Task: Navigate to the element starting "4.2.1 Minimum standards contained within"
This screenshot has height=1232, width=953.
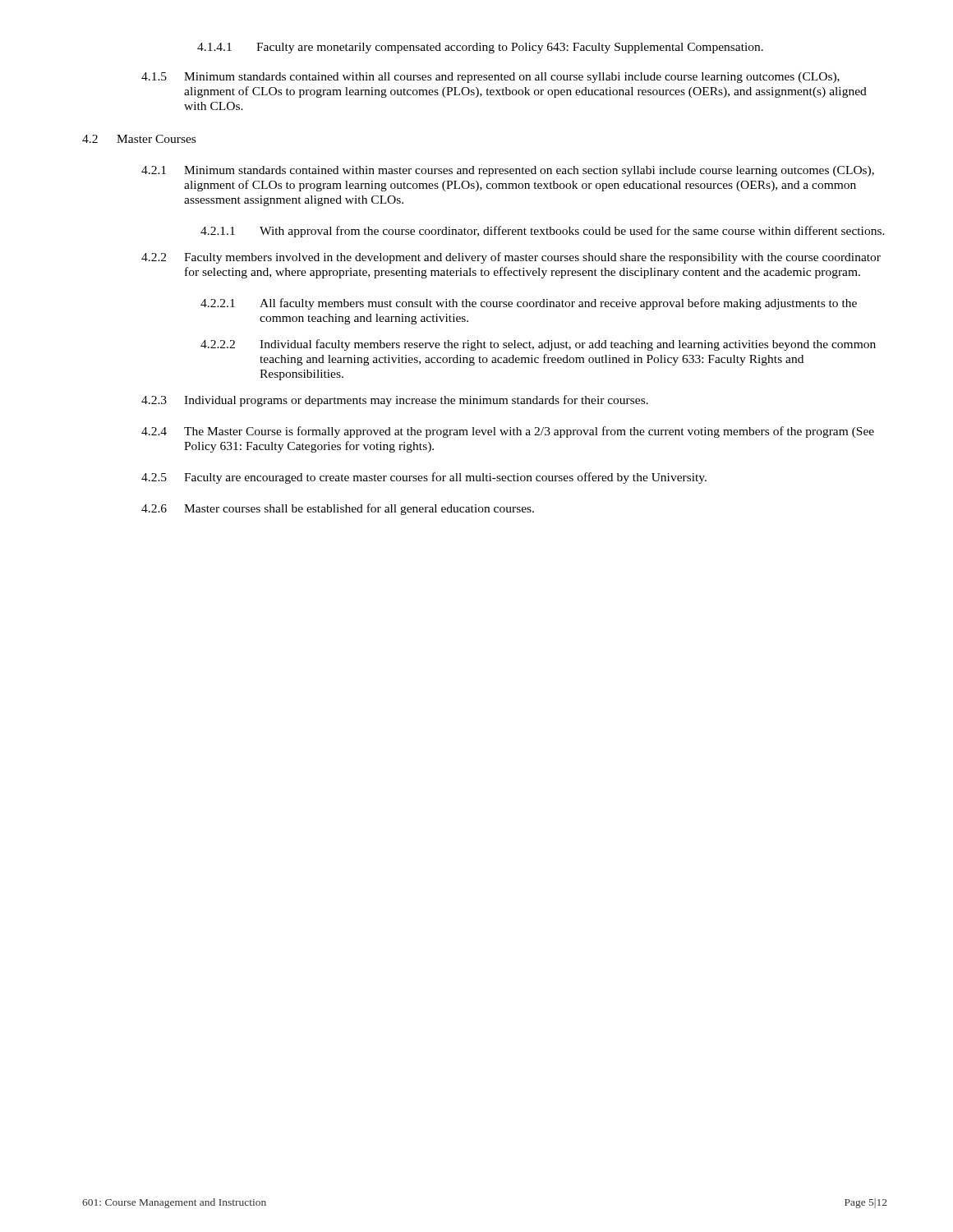Action: [514, 185]
